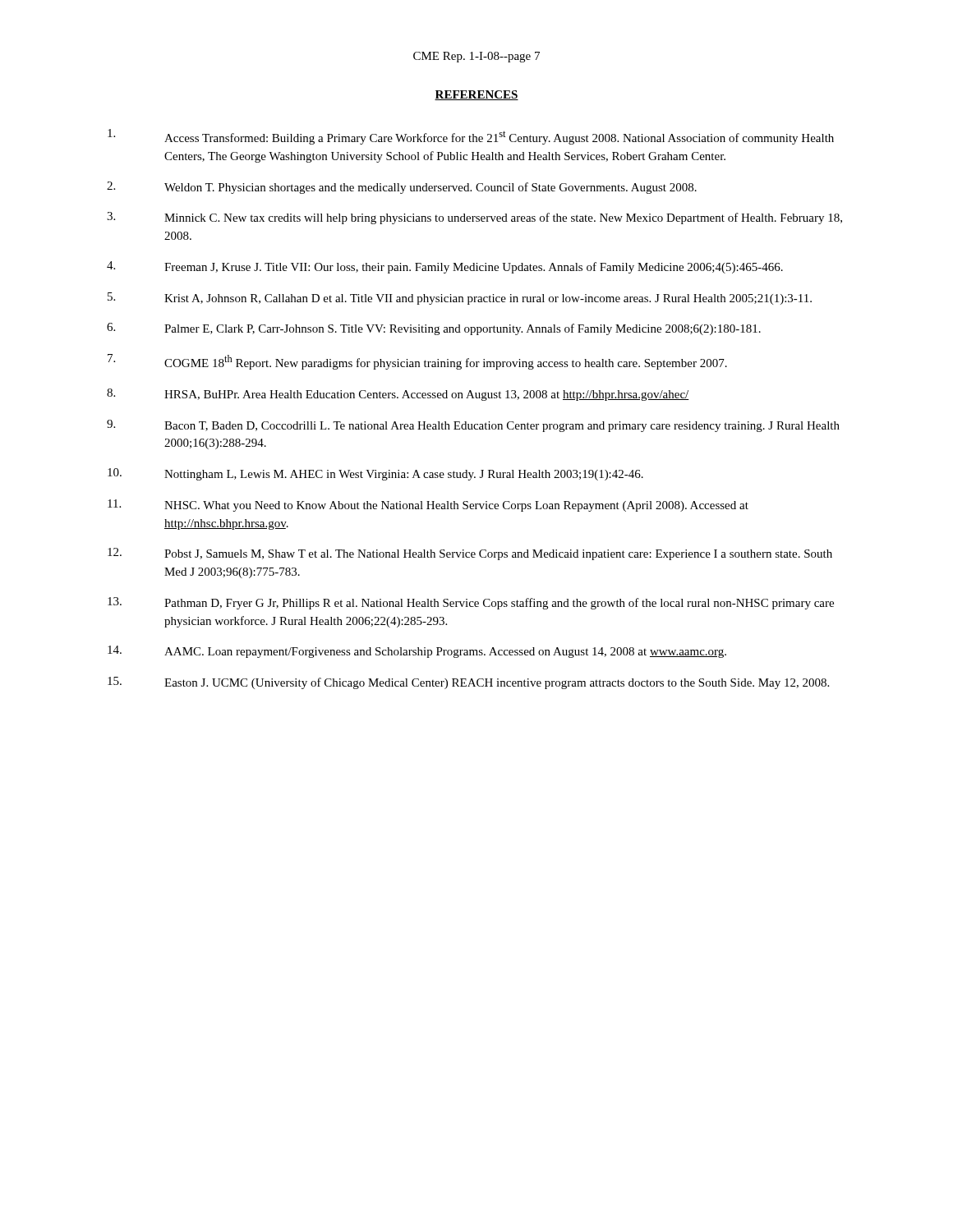Find the block starting "Access Transformed: Building a"
Viewport: 953px width, 1232px height.
[476, 146]
